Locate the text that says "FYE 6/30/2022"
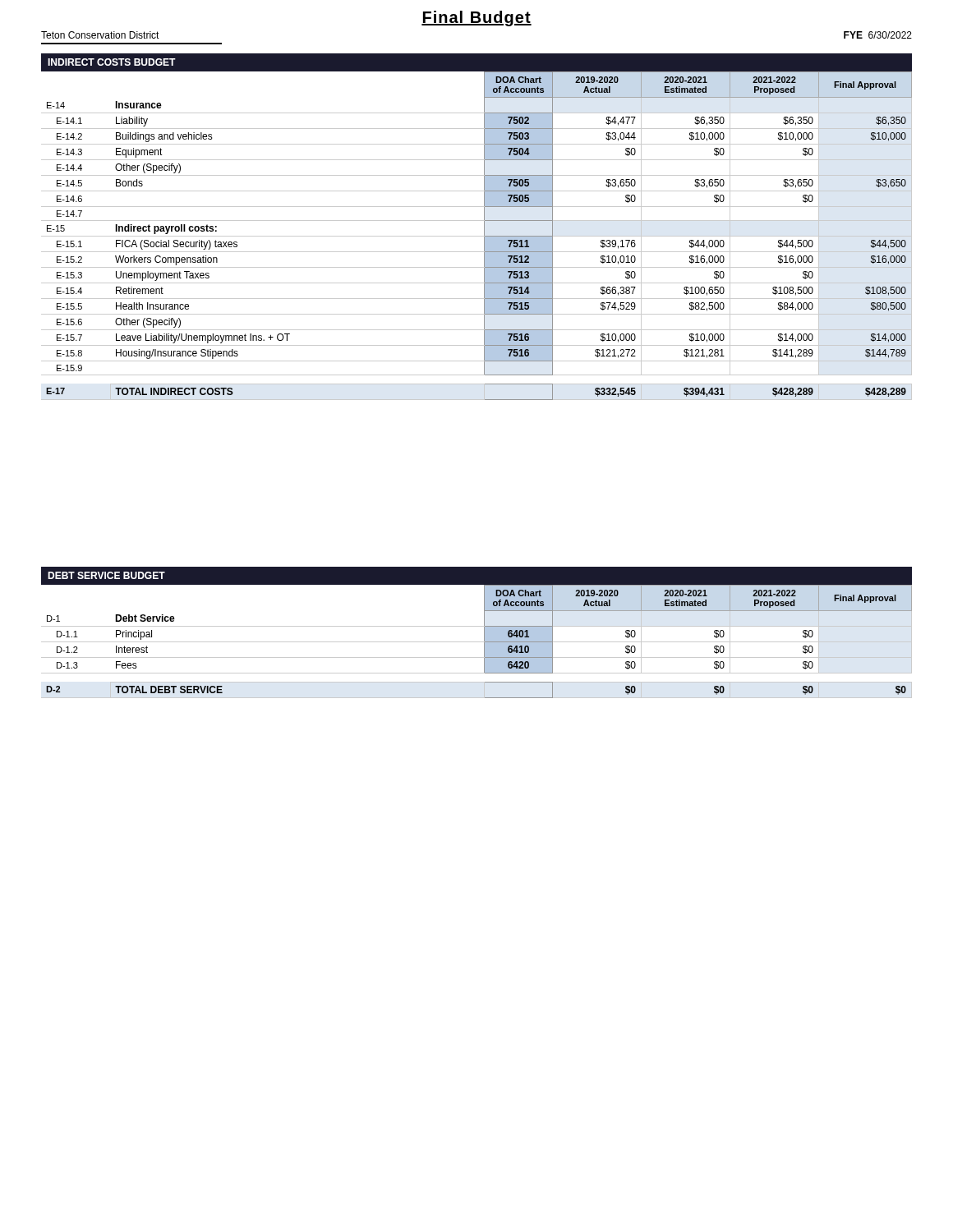The width and height of the screenshot is (953, 1232). tap(878, 35)
